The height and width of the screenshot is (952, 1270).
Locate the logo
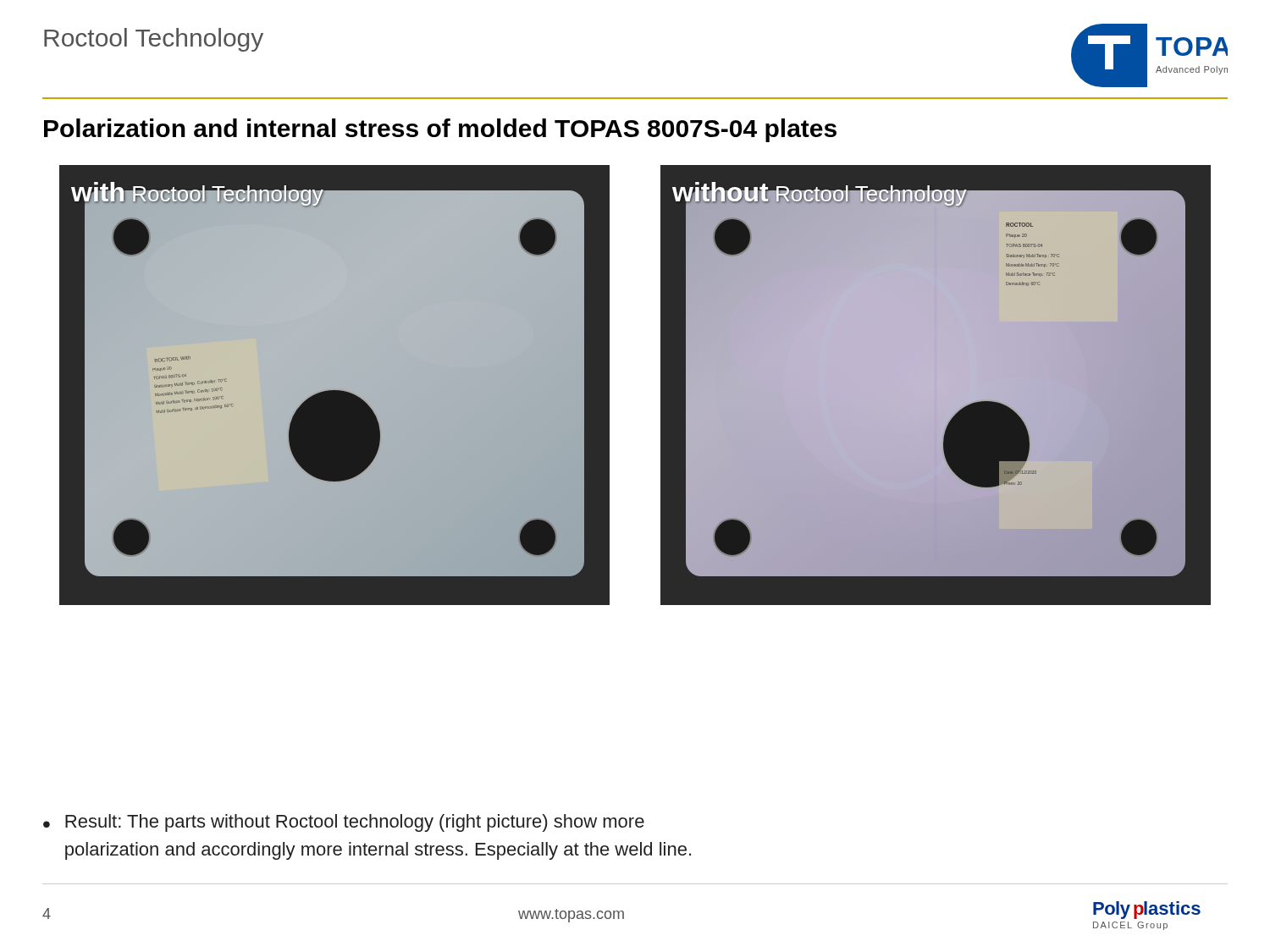pos(1149,57)
